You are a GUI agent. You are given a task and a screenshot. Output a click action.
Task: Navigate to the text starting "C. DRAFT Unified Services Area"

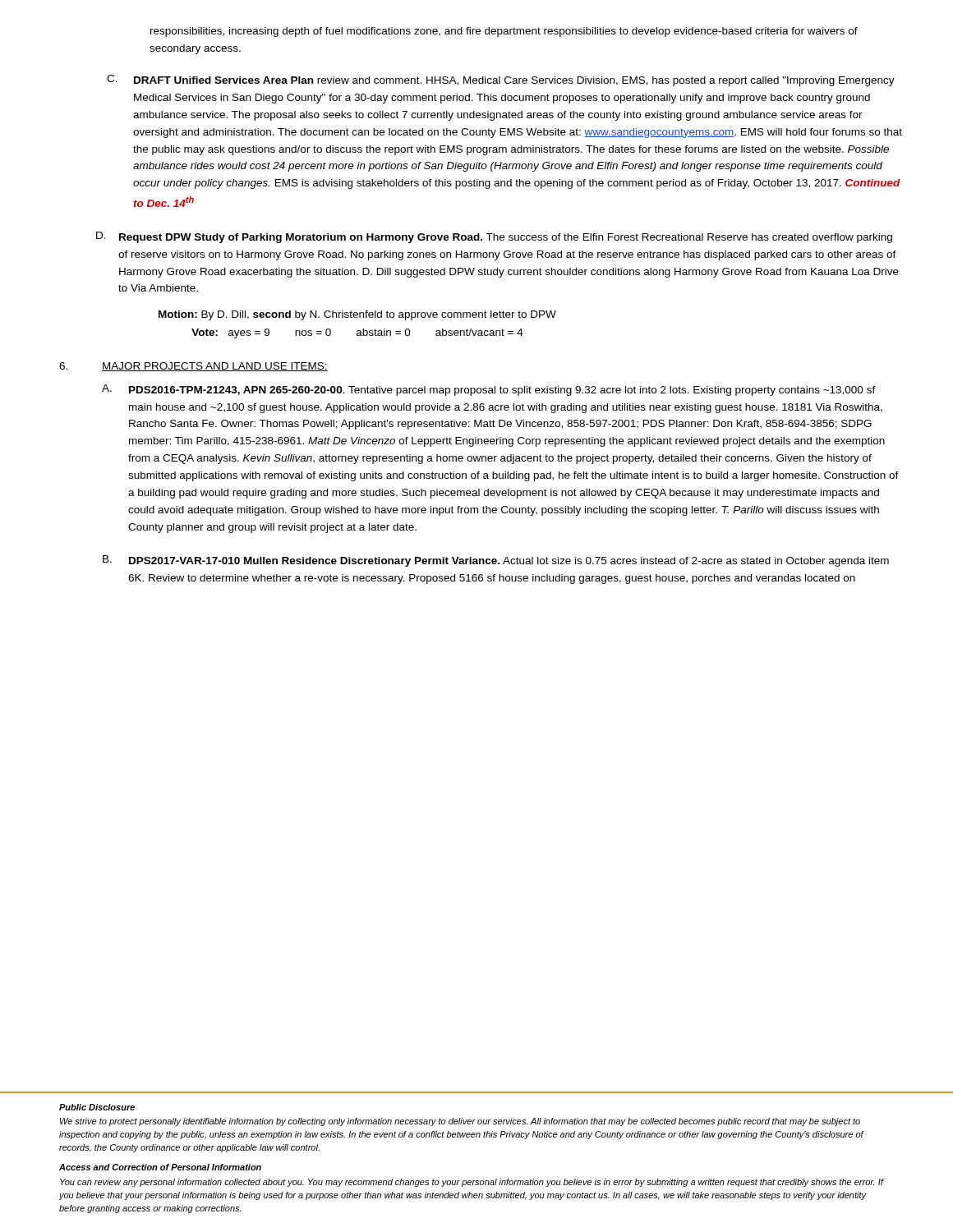504,142
